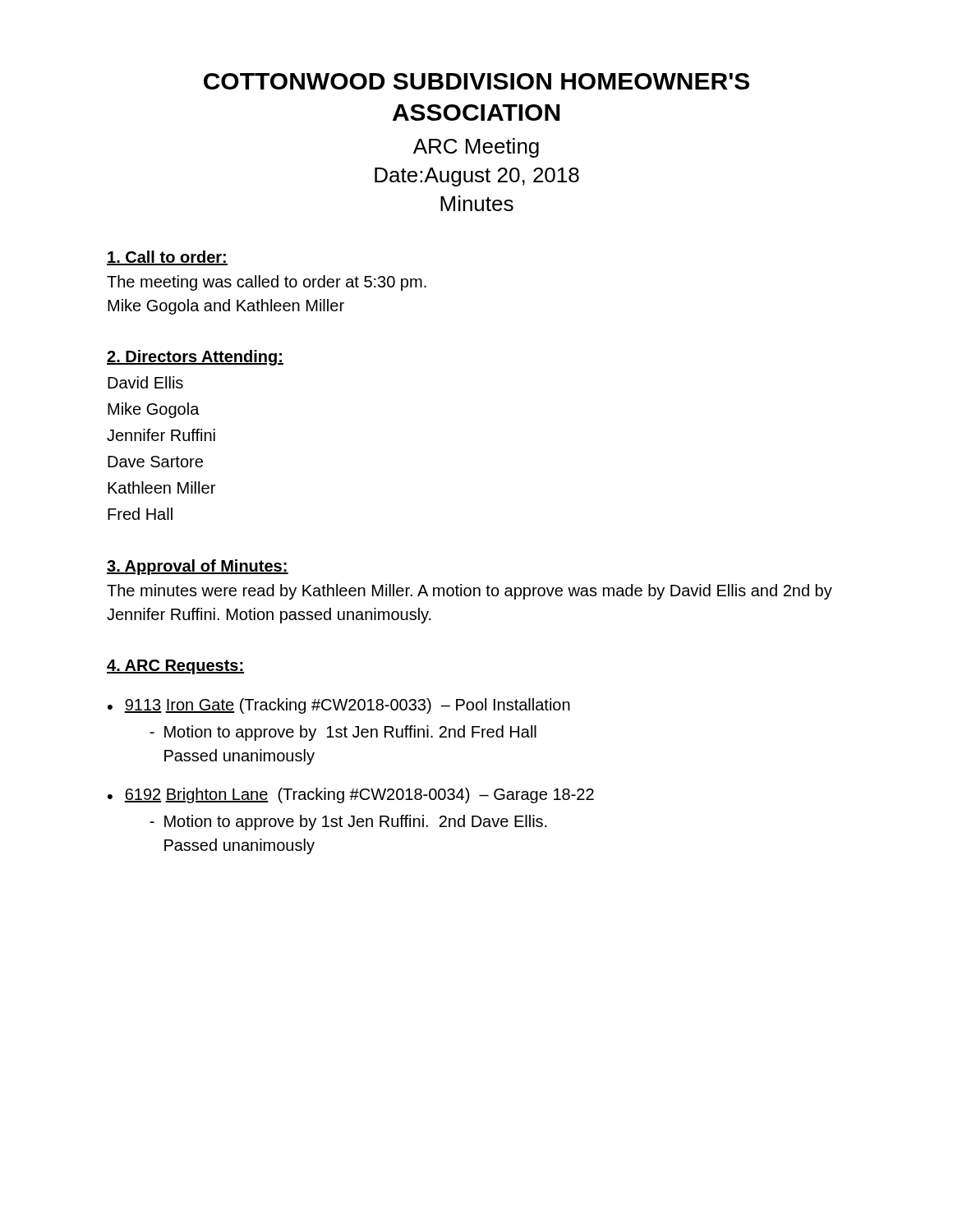Navigate to the element starting "The meeting was called"

point(267,294)
